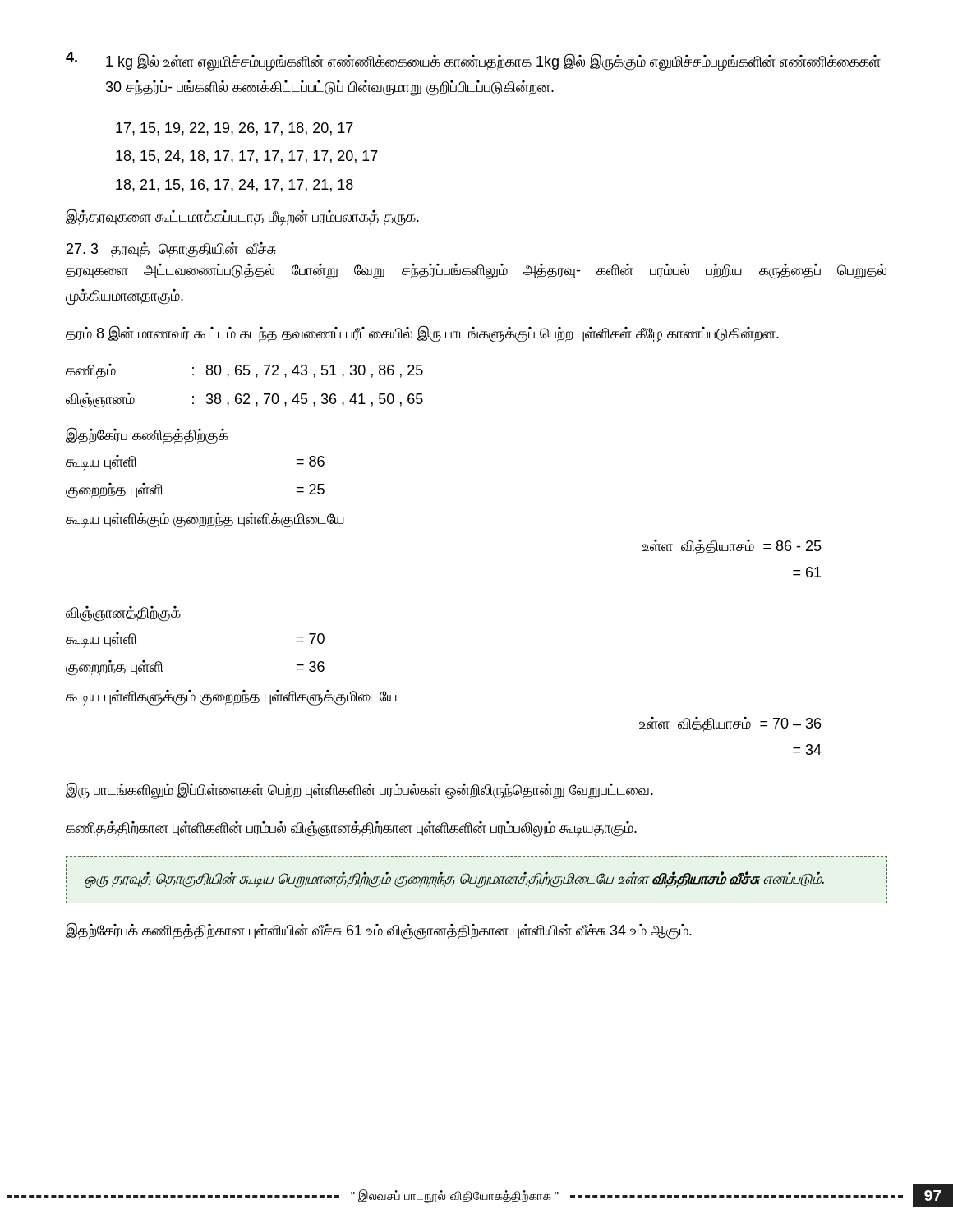Locate the block starting "கணிதத்திற்கான புள்ளிகளின் பரம்பல் விஞ்ஞானத்திற்கான புள்ளிகளின்"

352,828
